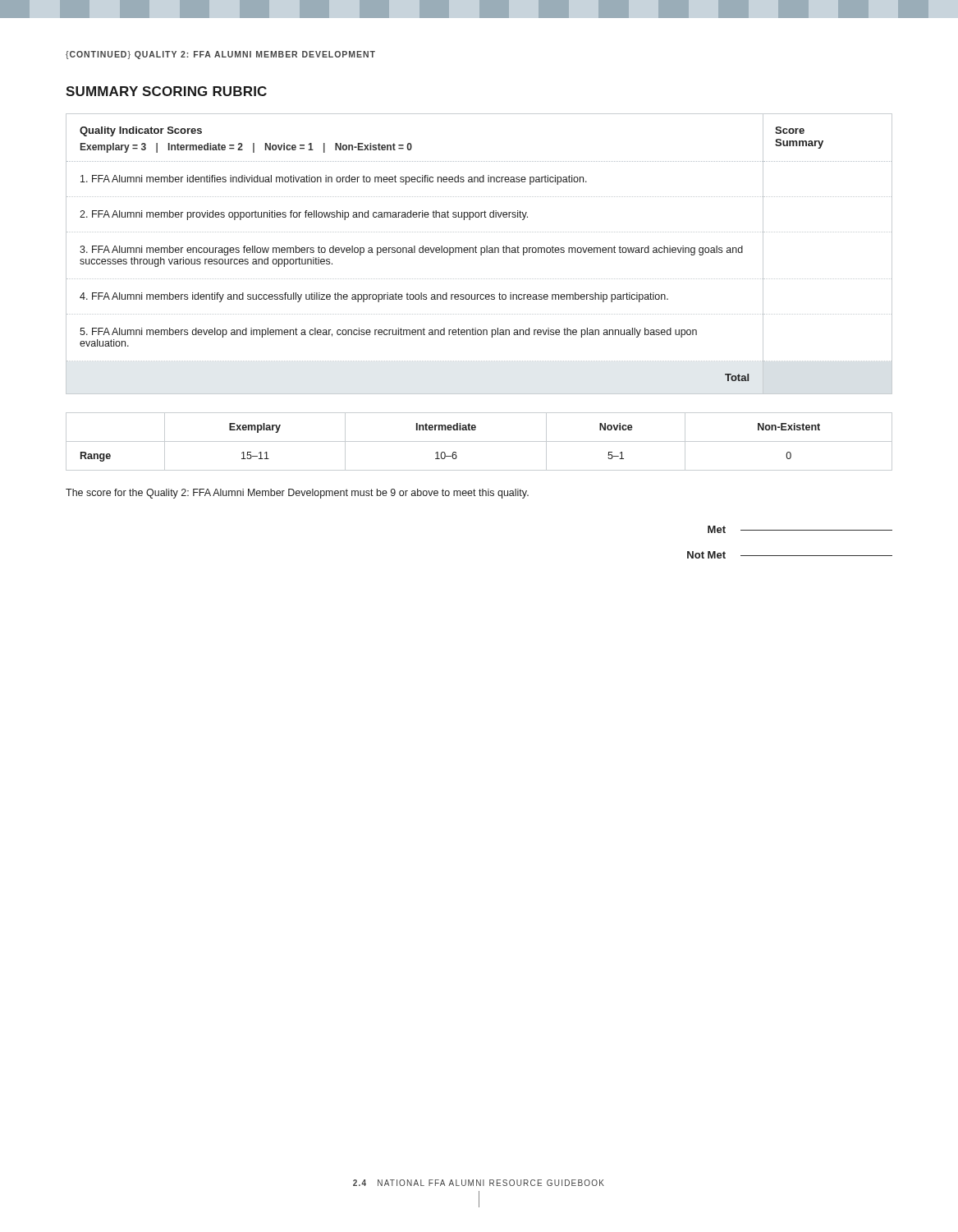Click on the table containing "Quality Indicator Scores"

(x=479, y=254)
